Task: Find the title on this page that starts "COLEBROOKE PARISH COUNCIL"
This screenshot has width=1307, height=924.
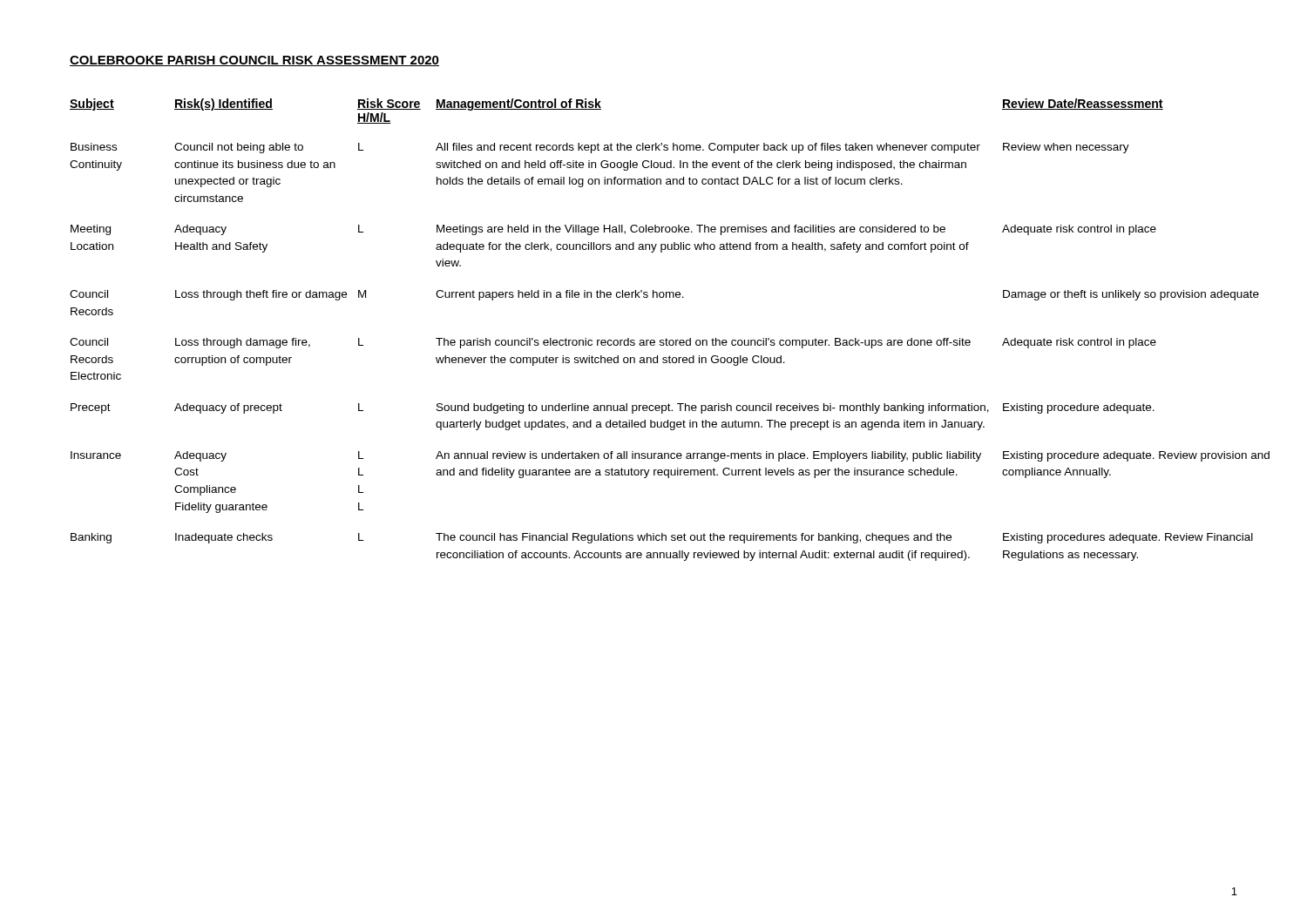Action: pos(254,60)
